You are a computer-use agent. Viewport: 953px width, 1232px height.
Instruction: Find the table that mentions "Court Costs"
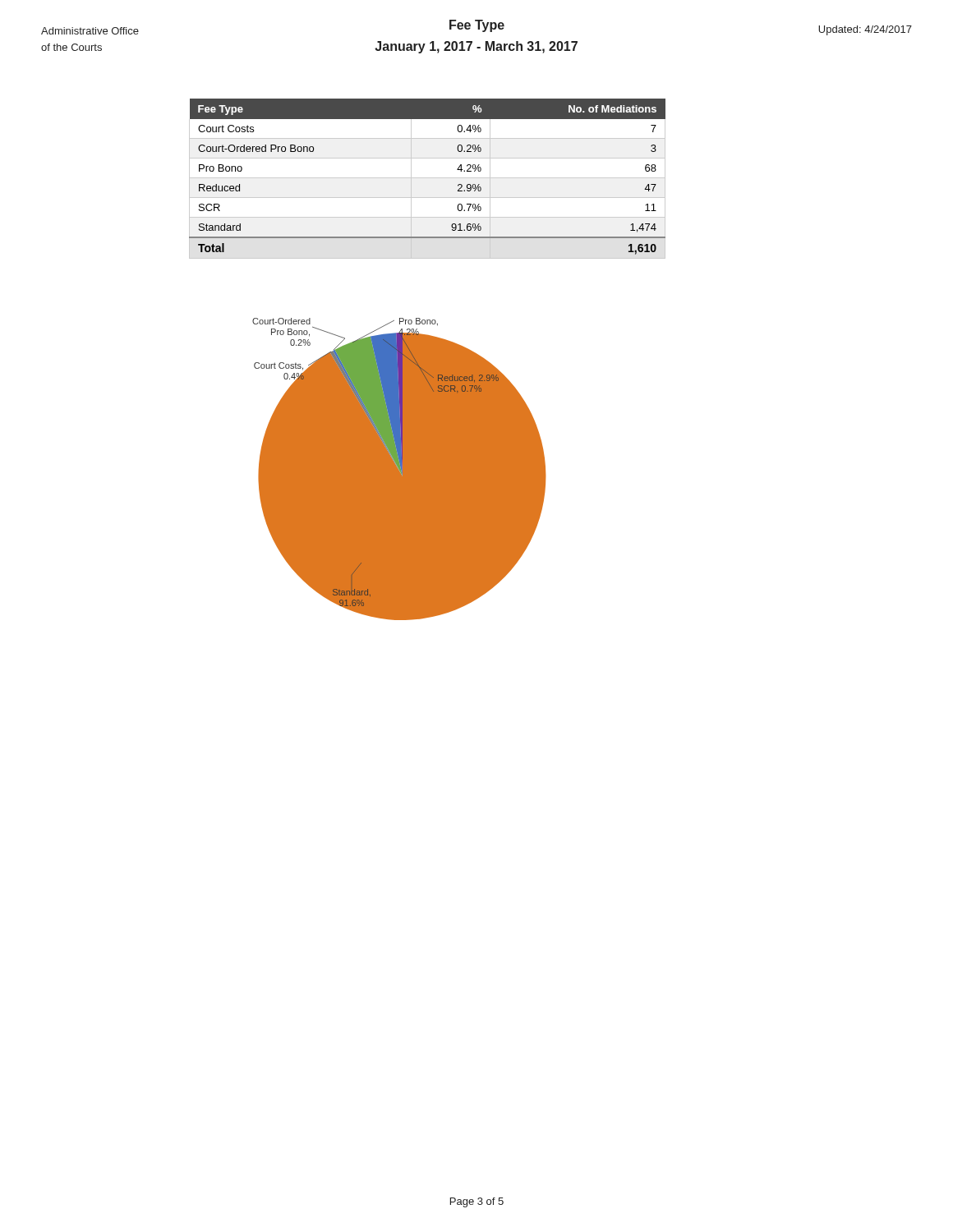(x=427, y=179)
